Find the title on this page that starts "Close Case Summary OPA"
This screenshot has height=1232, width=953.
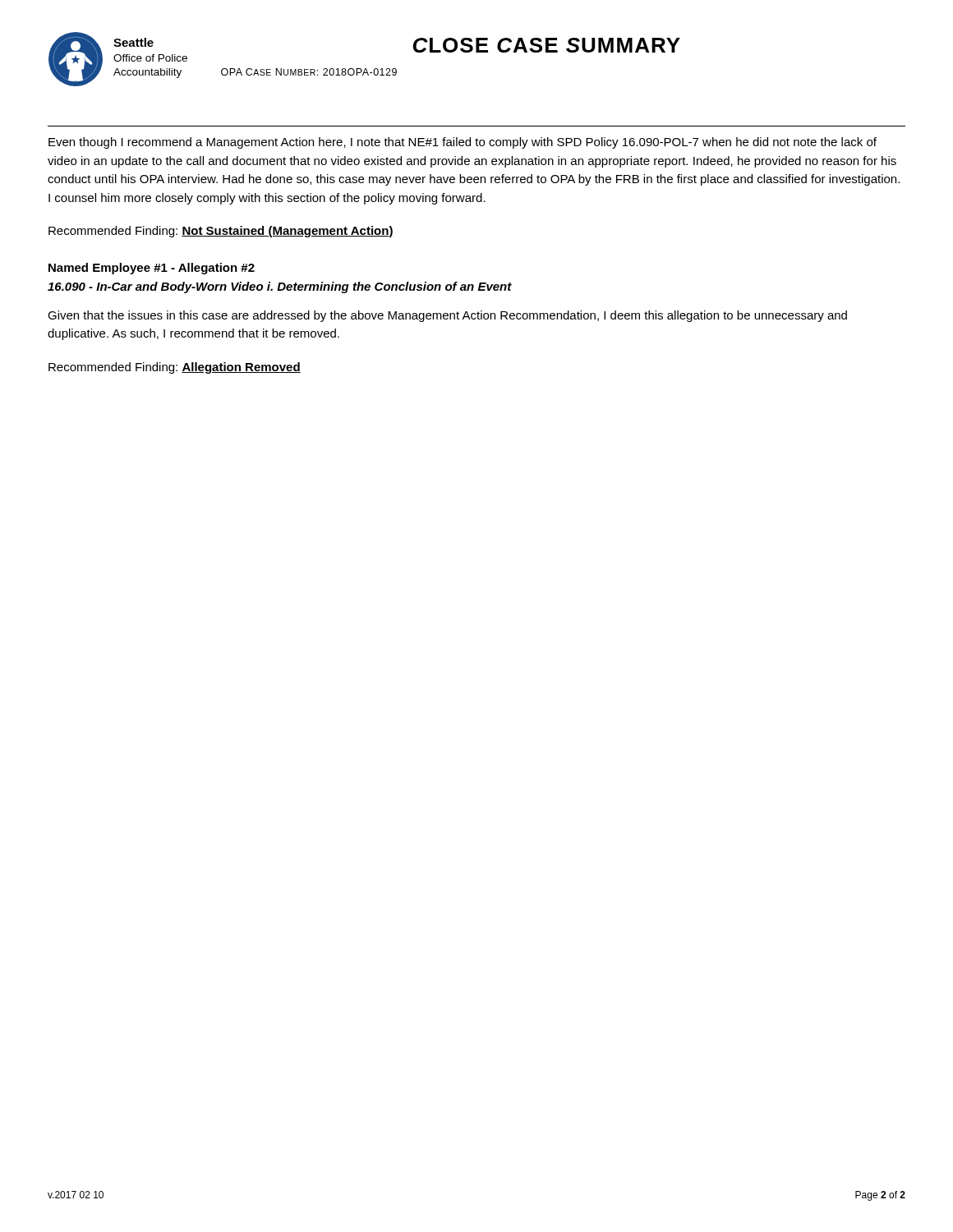tap(547, 55)
